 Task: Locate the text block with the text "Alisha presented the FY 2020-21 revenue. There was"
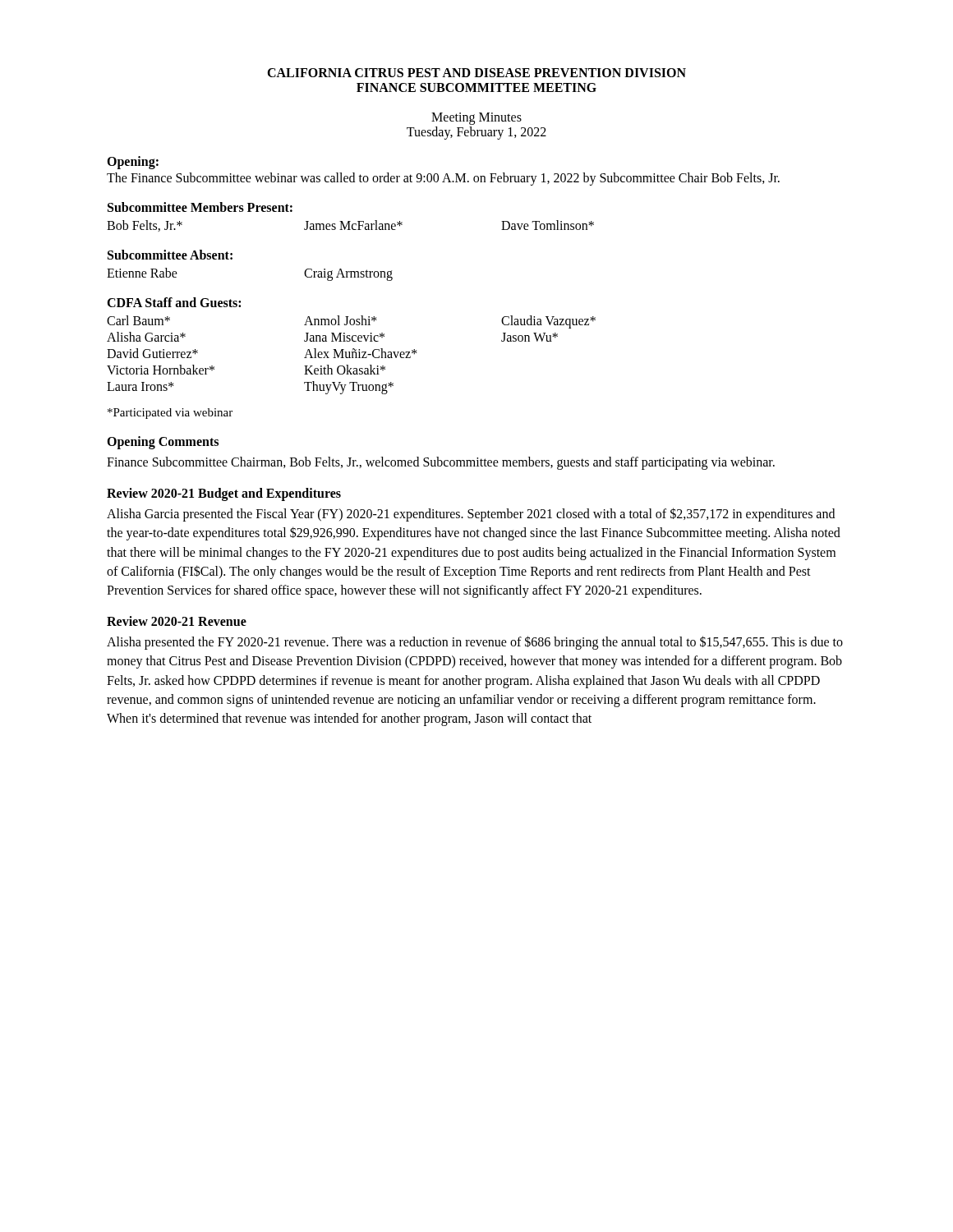coord(475,680)
